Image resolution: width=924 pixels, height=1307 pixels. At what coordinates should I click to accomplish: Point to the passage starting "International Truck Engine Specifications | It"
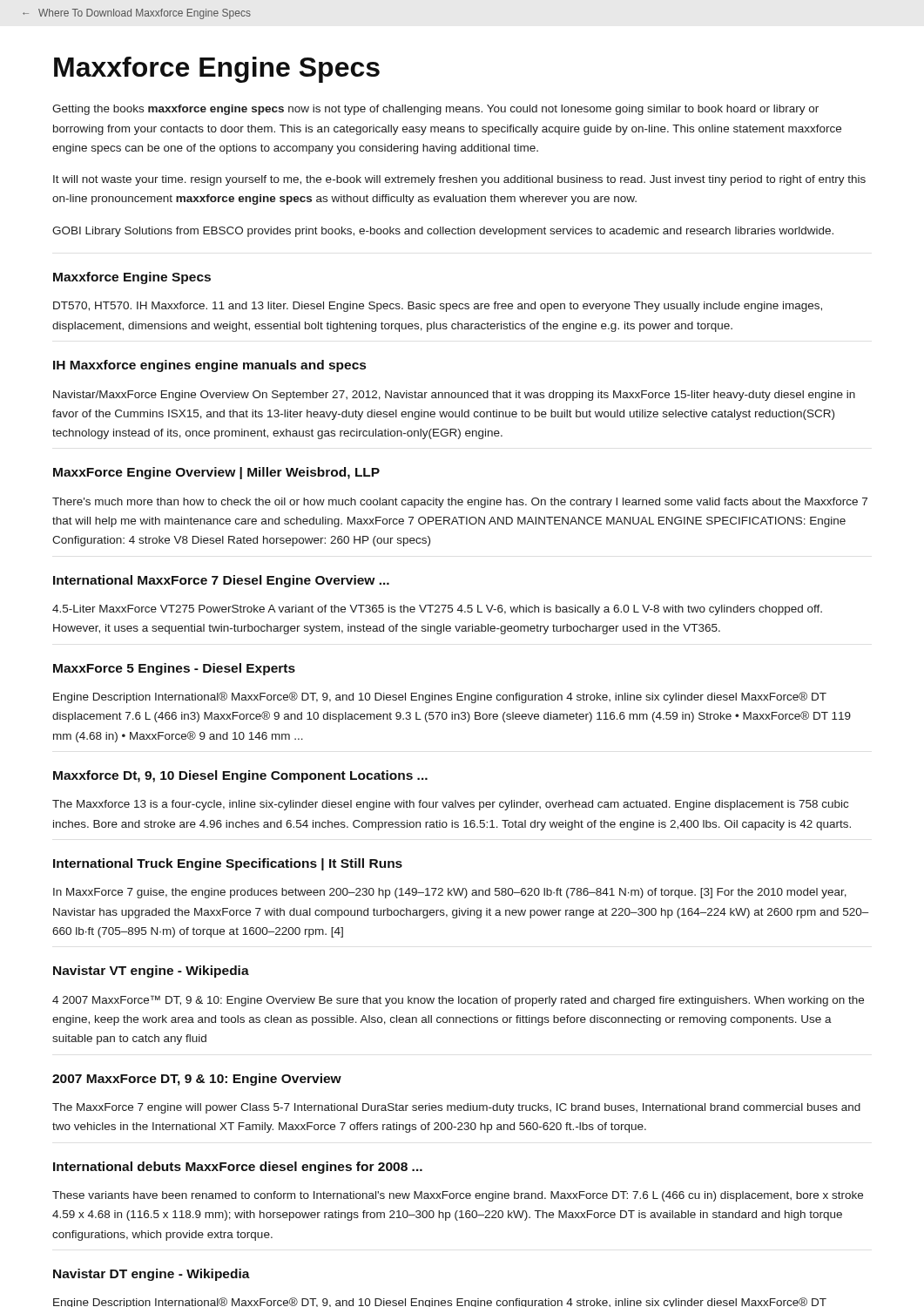coord(228,864)
